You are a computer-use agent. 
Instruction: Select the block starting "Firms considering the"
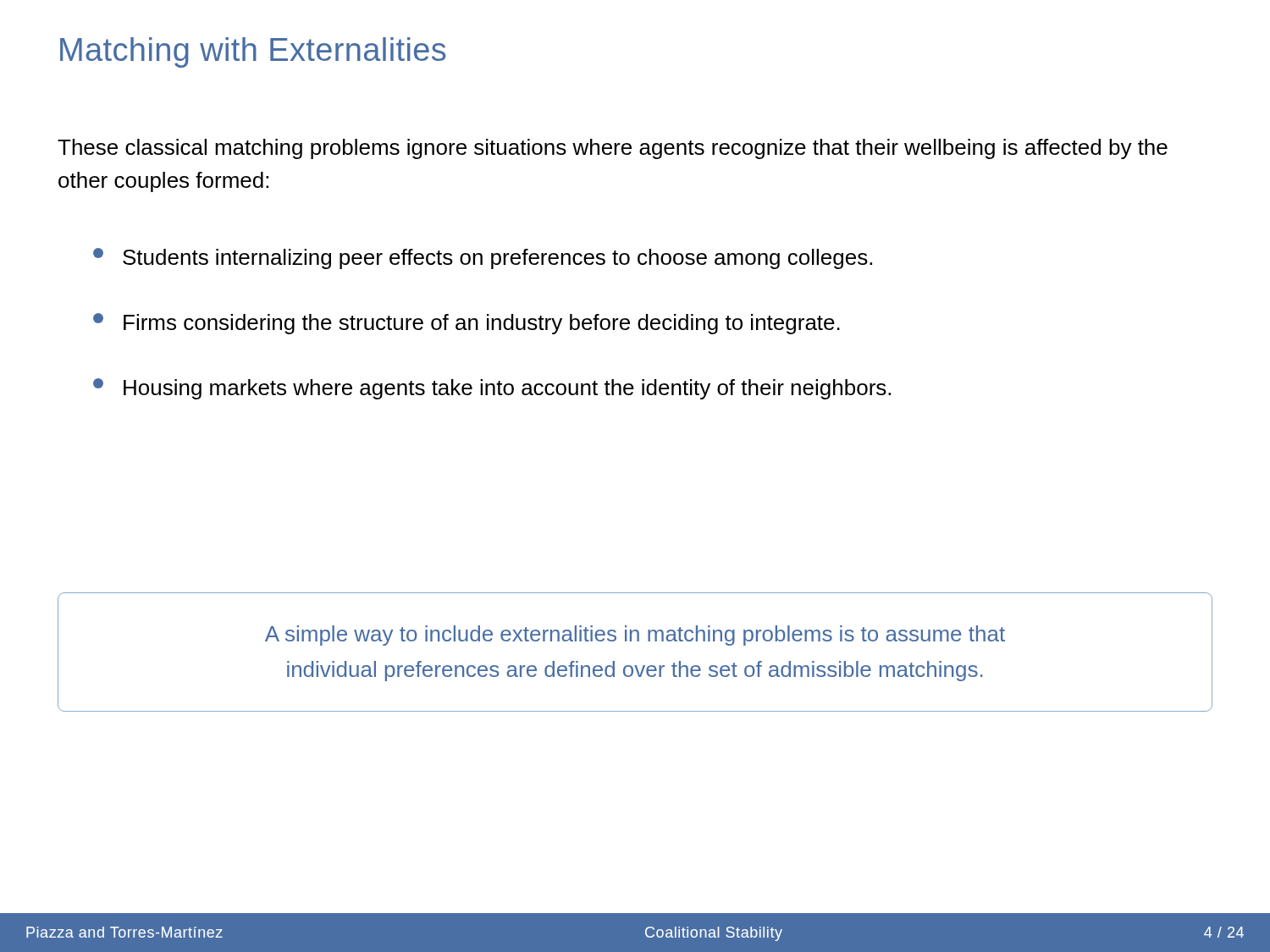pyautogui.click(x=467, y=323)
